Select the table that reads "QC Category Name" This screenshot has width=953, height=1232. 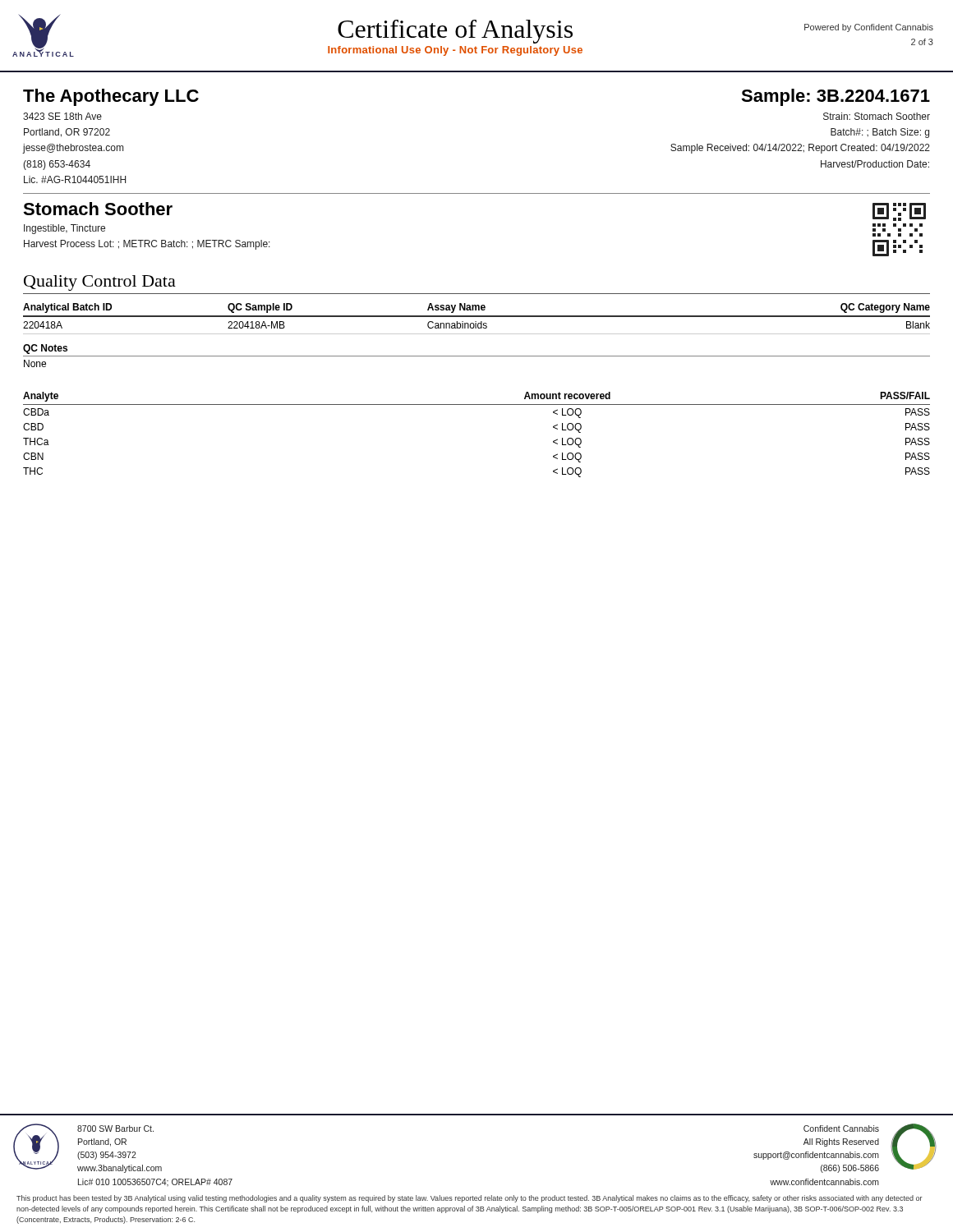476,317
